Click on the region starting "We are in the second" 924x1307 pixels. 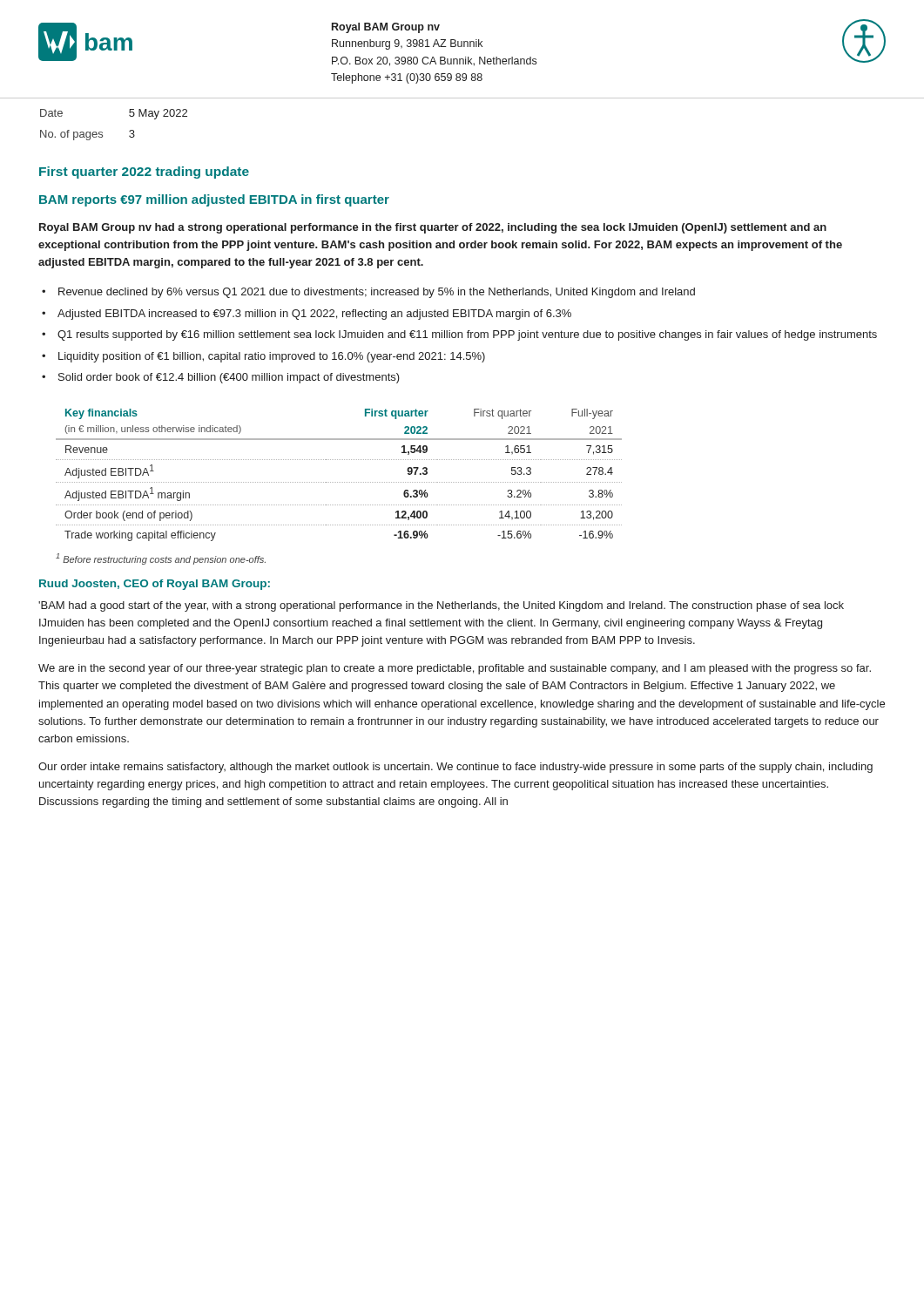[x=462, y=703]
